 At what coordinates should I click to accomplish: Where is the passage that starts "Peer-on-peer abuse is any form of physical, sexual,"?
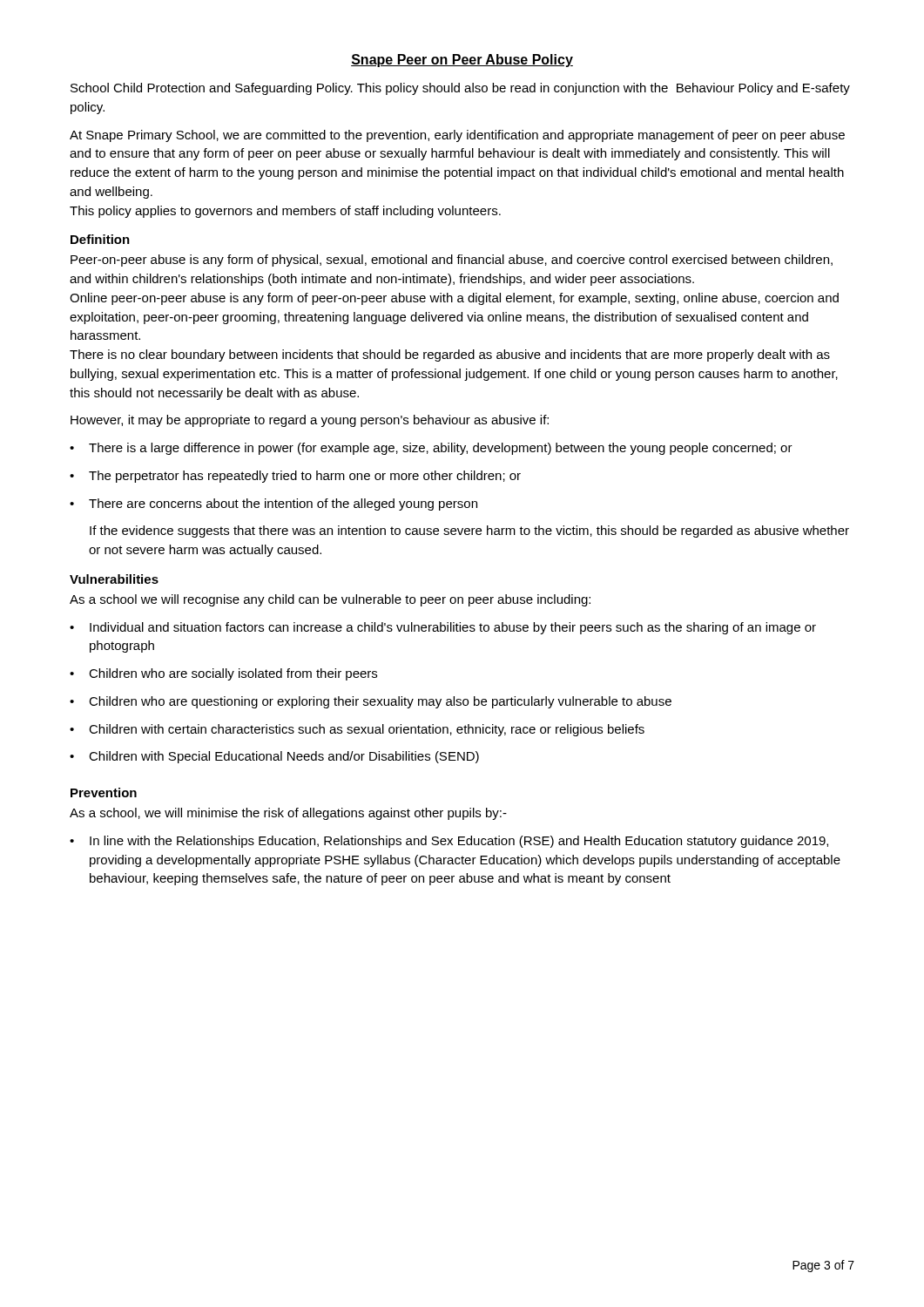click(462, 326)
